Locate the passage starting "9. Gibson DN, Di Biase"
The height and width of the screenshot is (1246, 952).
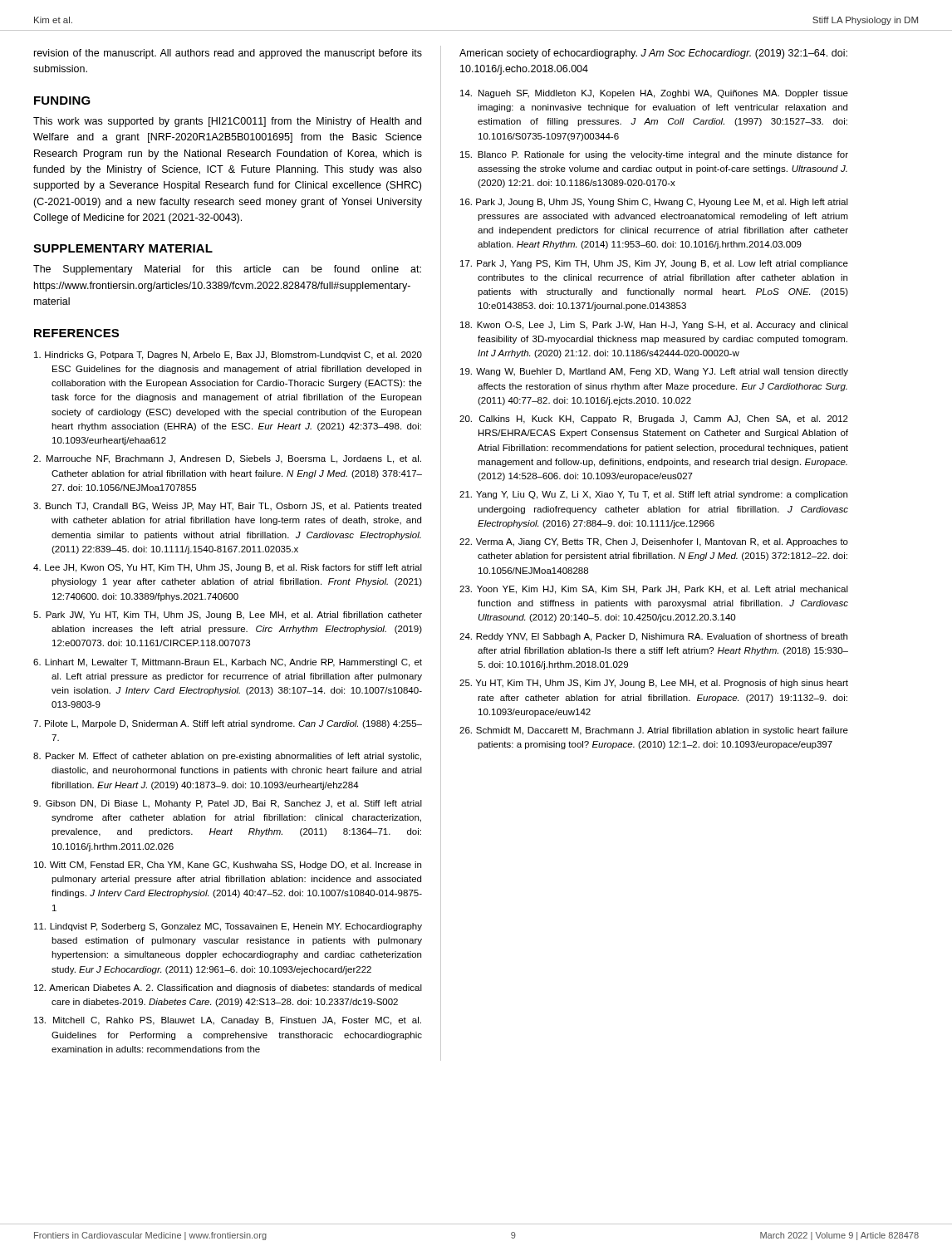point(228,825)
